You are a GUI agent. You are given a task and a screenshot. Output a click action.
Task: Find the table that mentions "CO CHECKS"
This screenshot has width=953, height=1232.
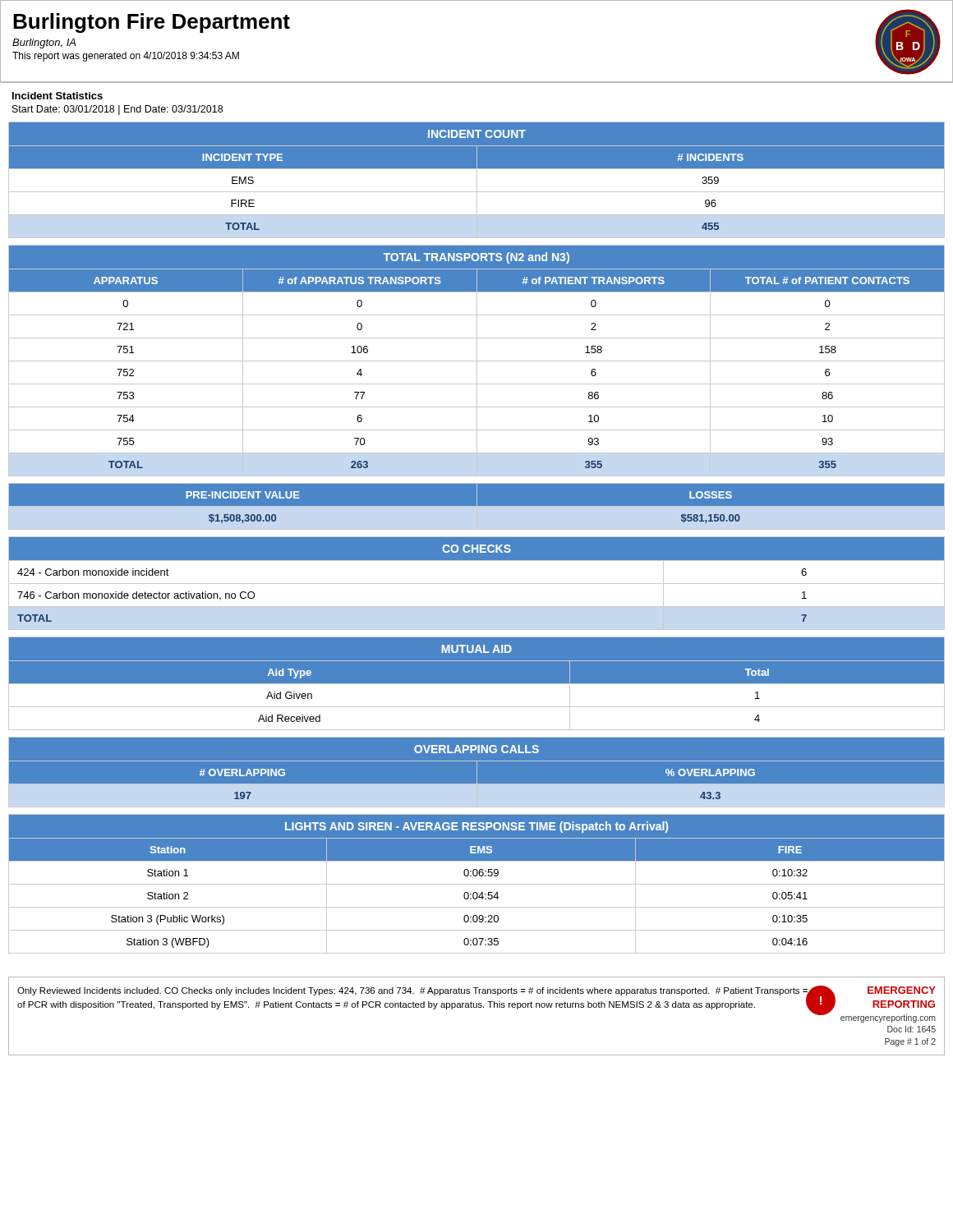476,583
